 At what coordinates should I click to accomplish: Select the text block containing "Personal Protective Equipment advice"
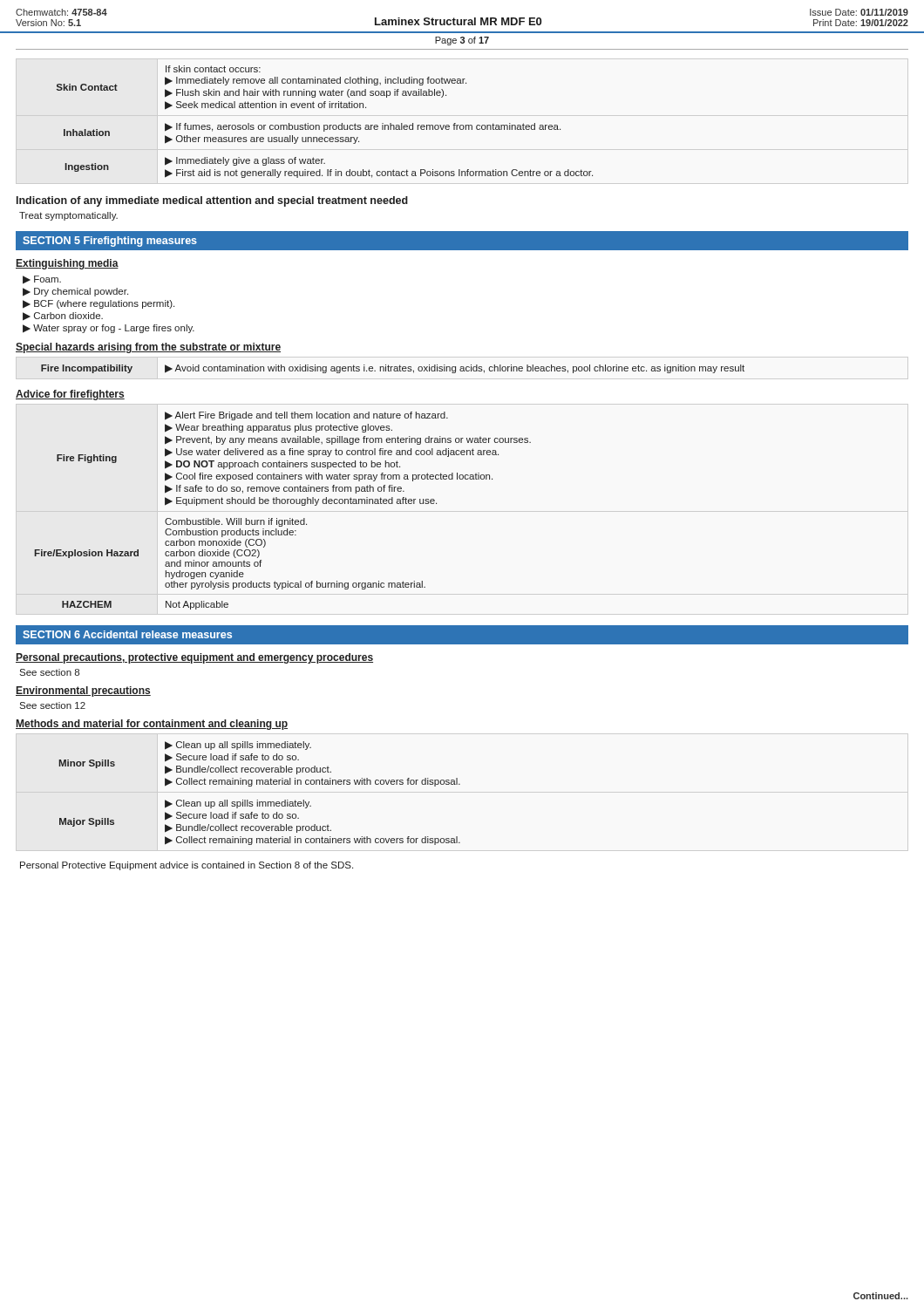pyautogui.click(x=187, y=865)
